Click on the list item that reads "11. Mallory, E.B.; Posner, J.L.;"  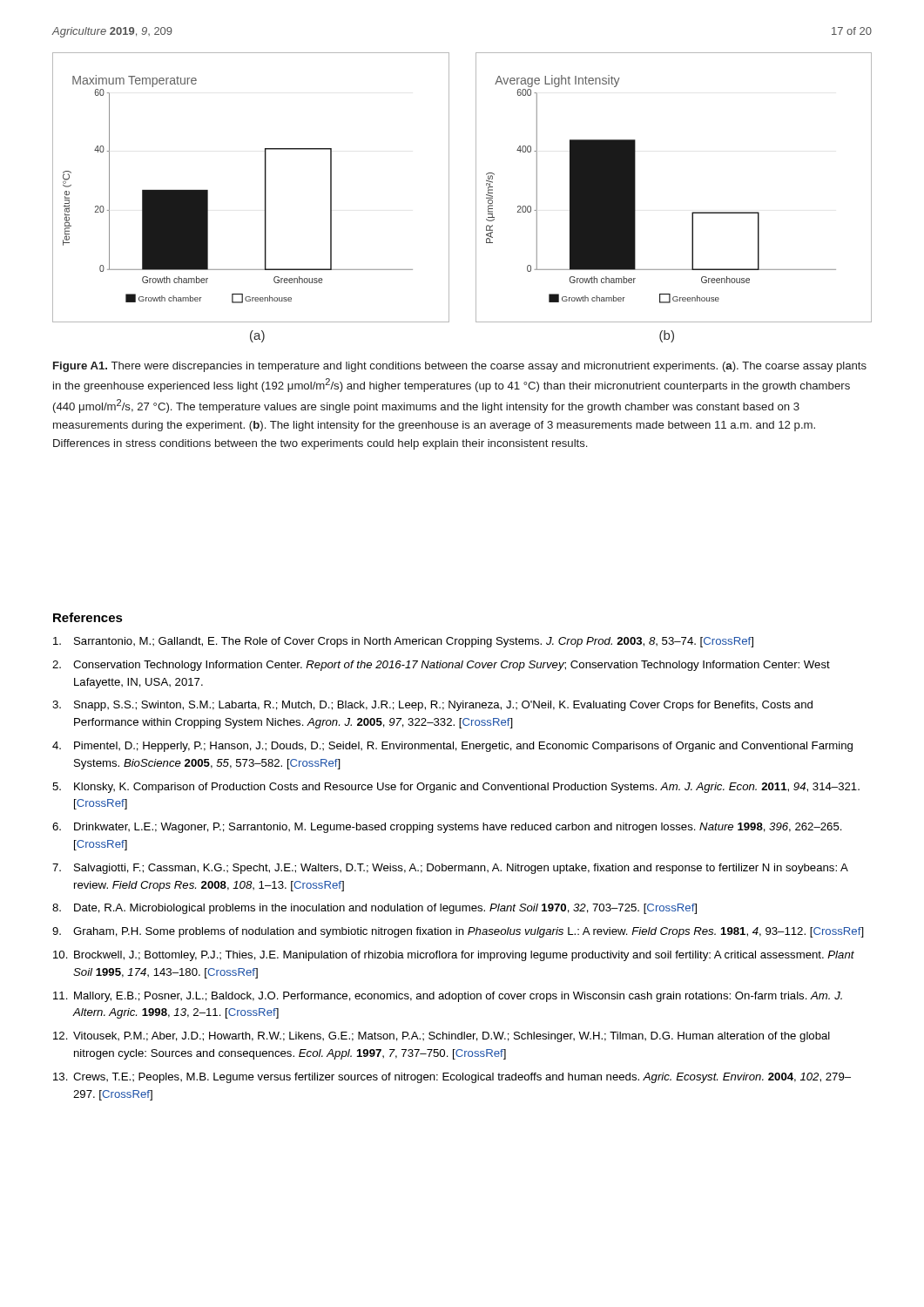tap(462, 1004)
